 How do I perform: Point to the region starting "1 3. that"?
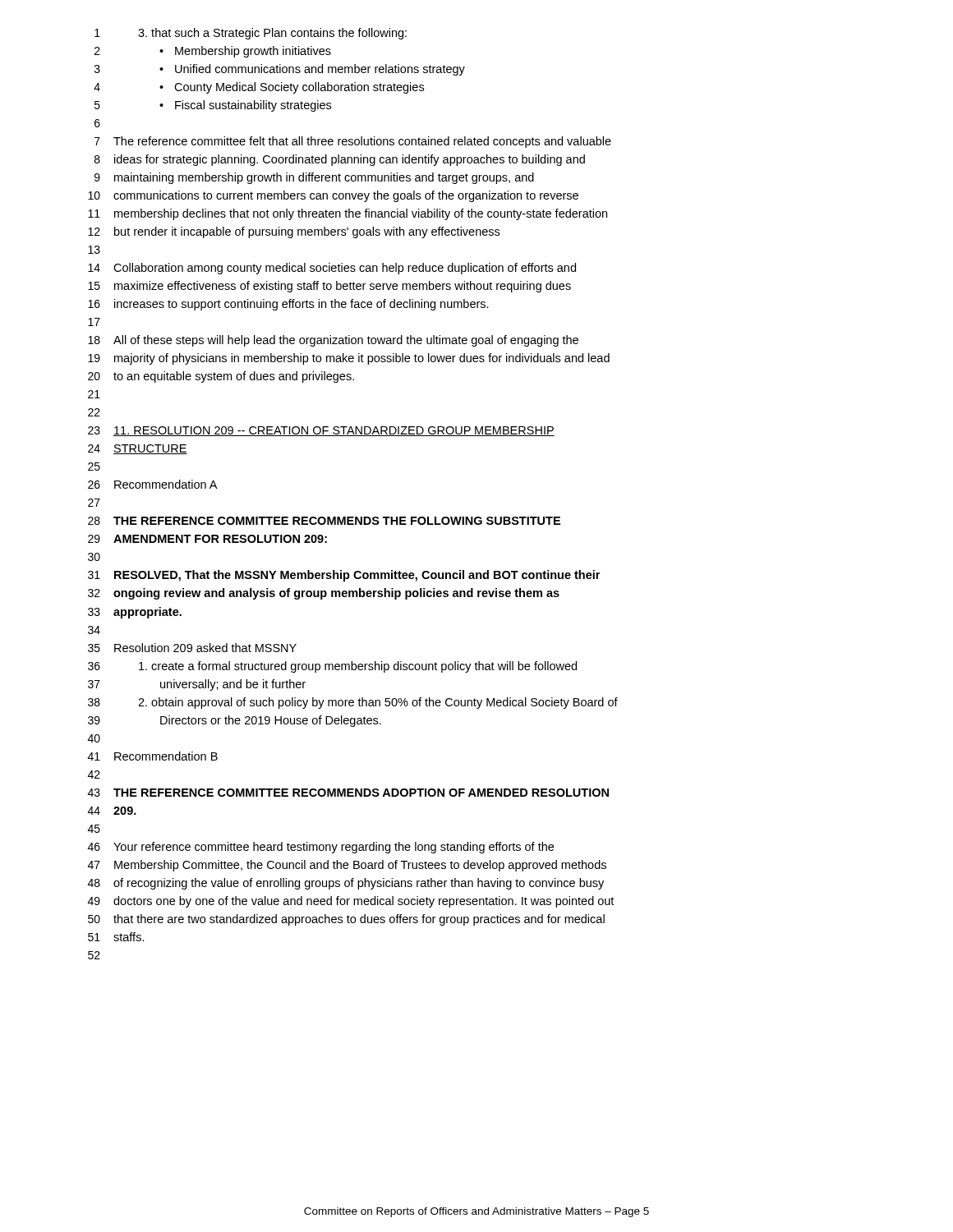251,34
